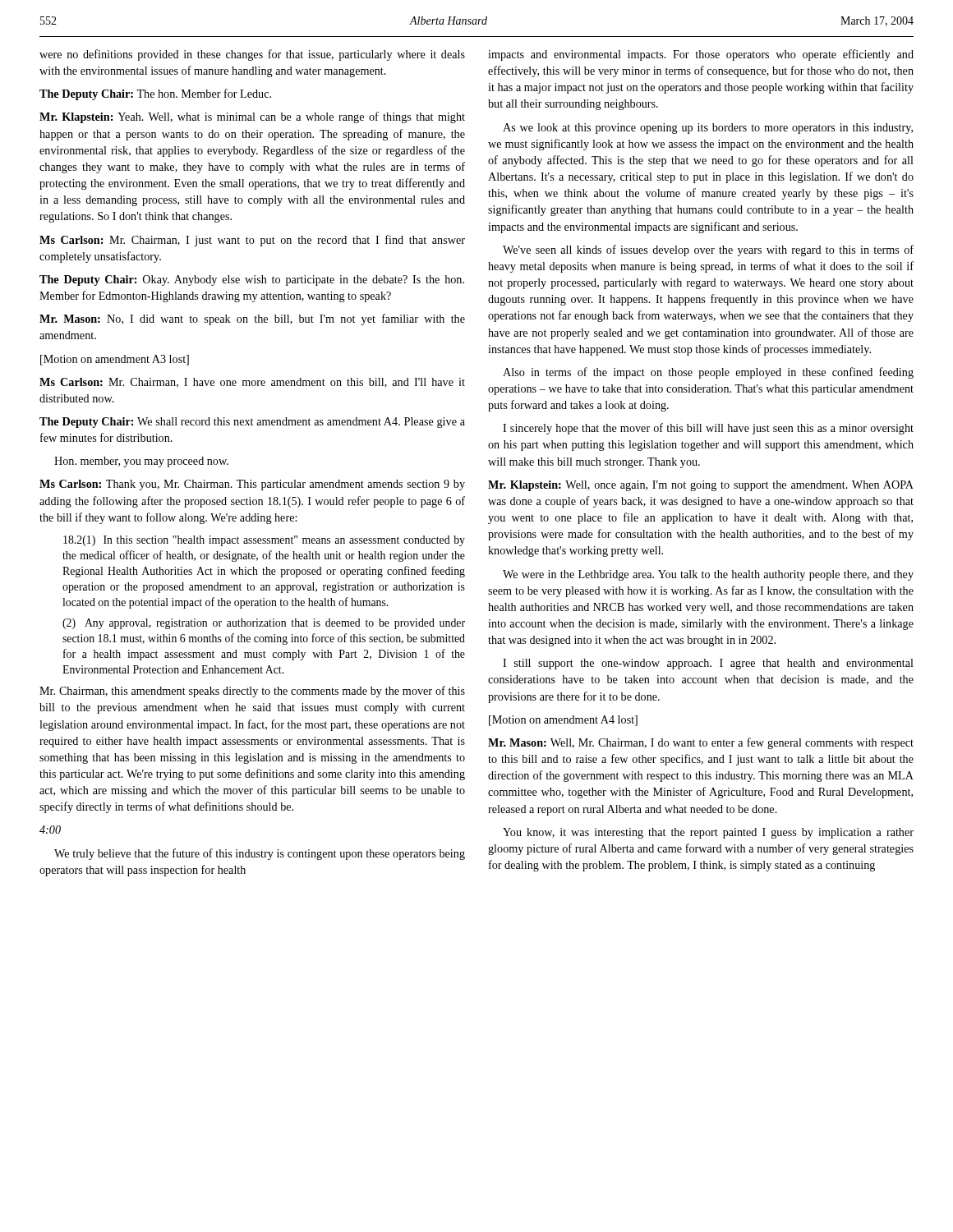The height and width of the screenshot is (1232, 953).
Task: Navigate to the region starting "The Deputy Chair: The hon."
Action: click(252, 94)
